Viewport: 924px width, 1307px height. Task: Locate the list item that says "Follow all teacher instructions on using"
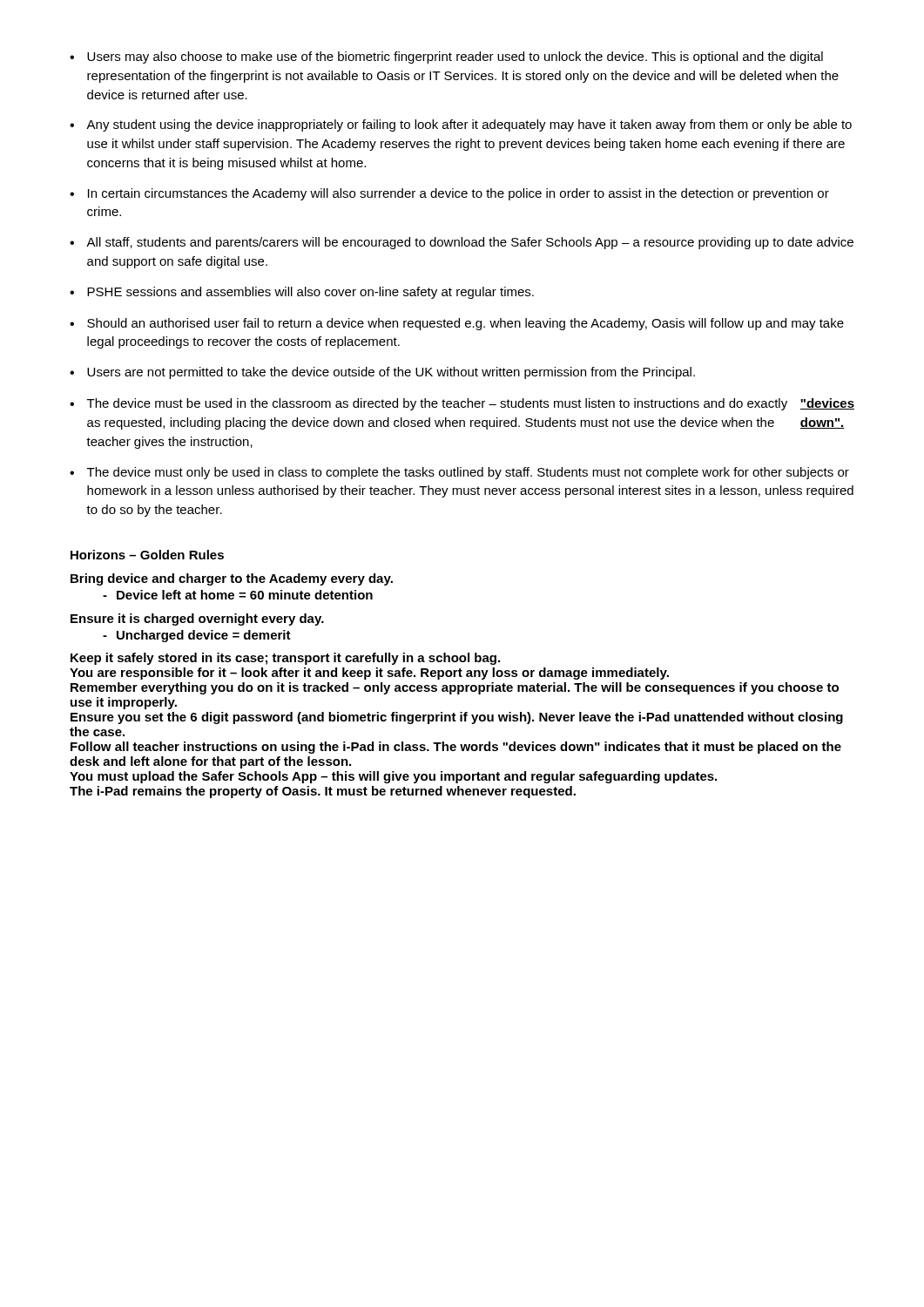[x=462, y=754]
